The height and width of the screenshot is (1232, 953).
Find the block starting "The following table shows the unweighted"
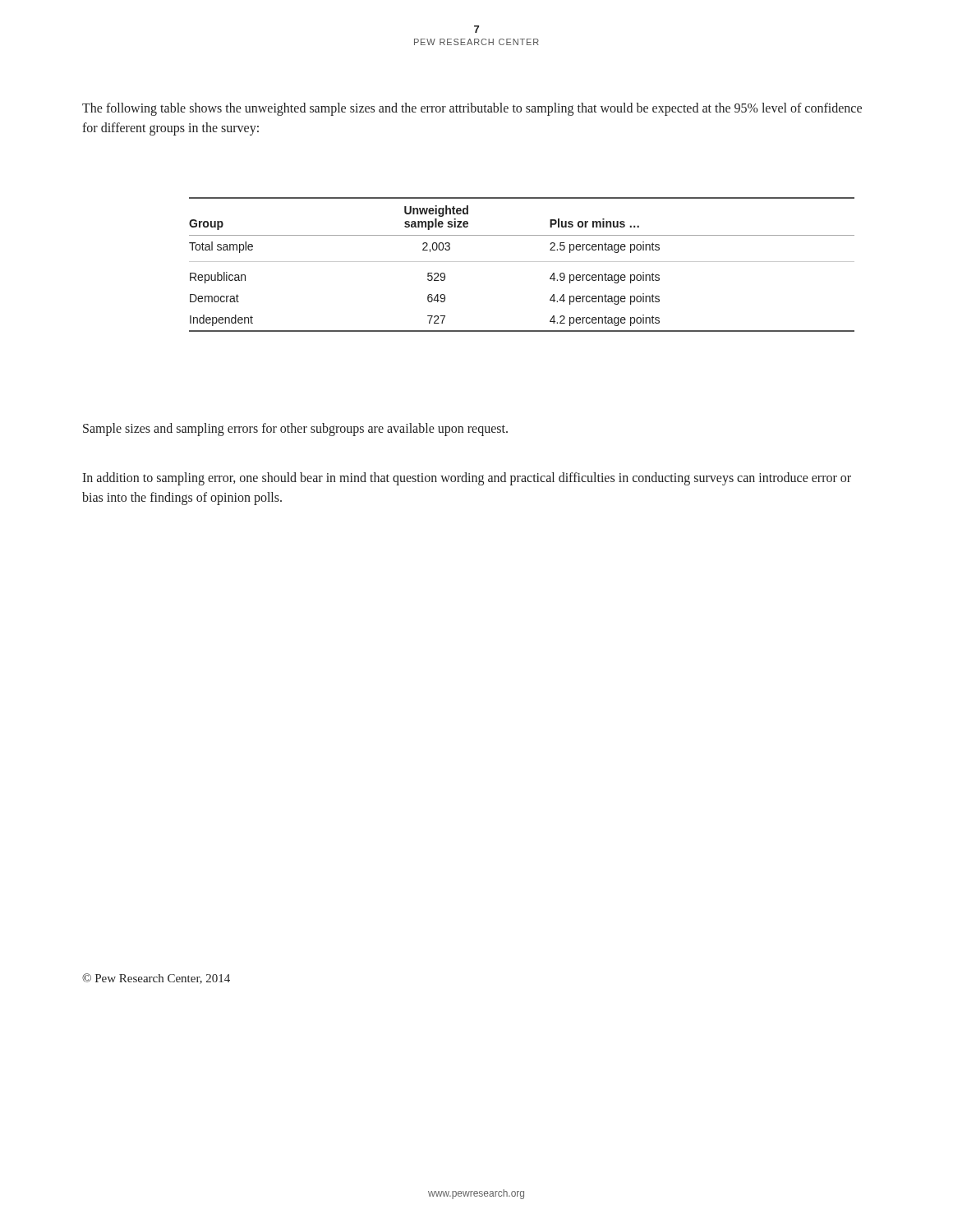472,118
